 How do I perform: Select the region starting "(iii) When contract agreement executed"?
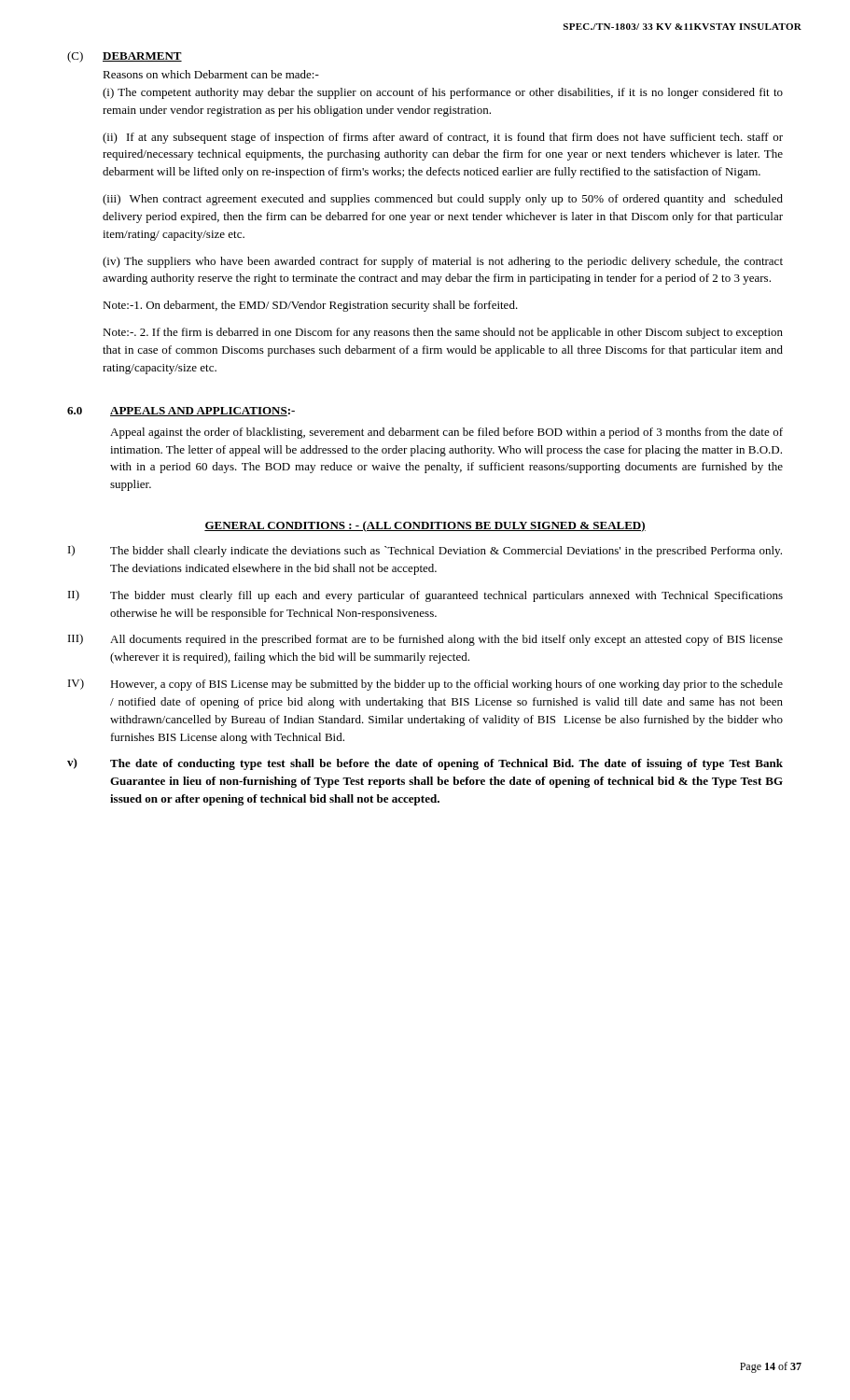tap(443, 216)
